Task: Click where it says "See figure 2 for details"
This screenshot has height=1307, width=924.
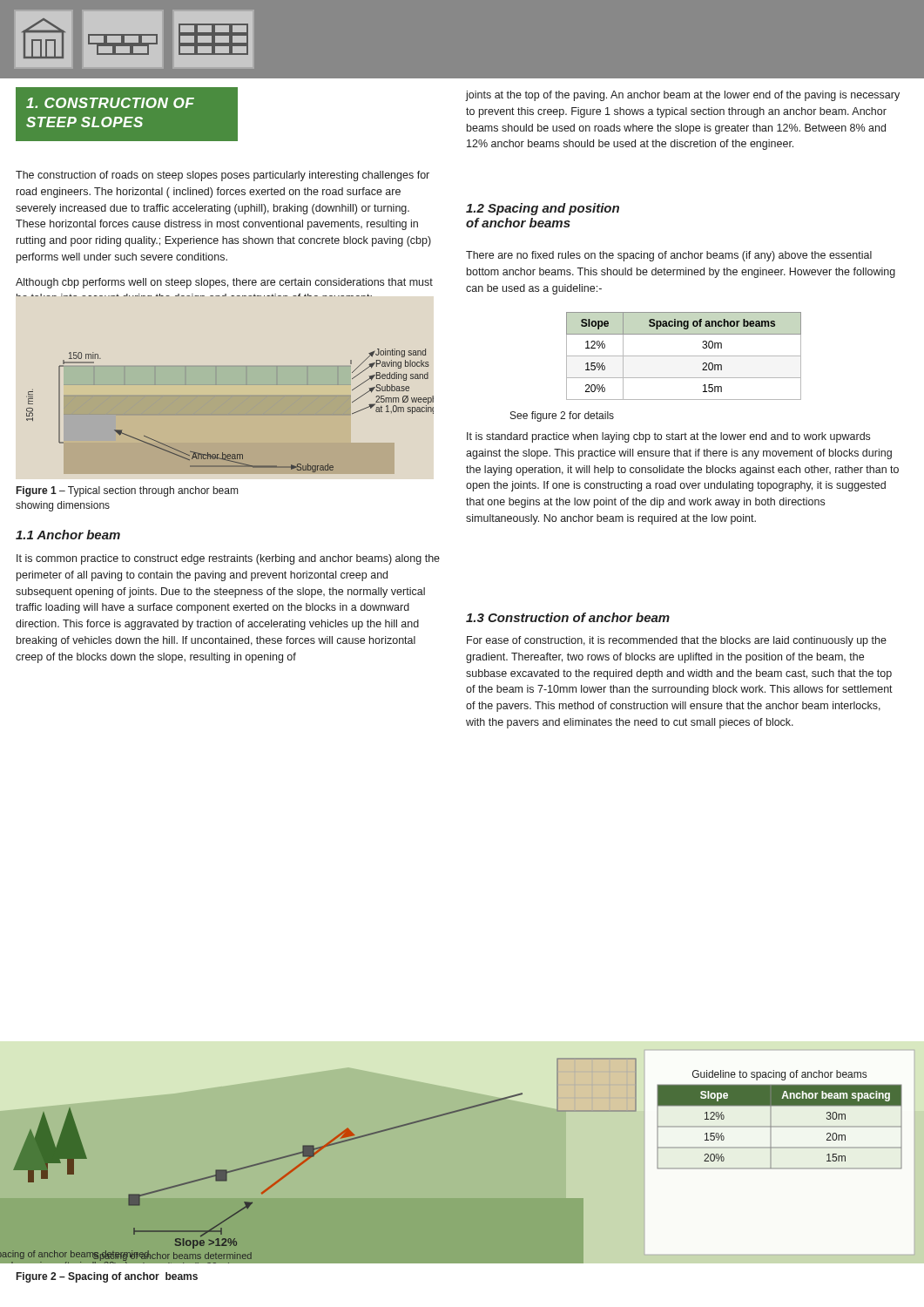Action: [562, 416]
